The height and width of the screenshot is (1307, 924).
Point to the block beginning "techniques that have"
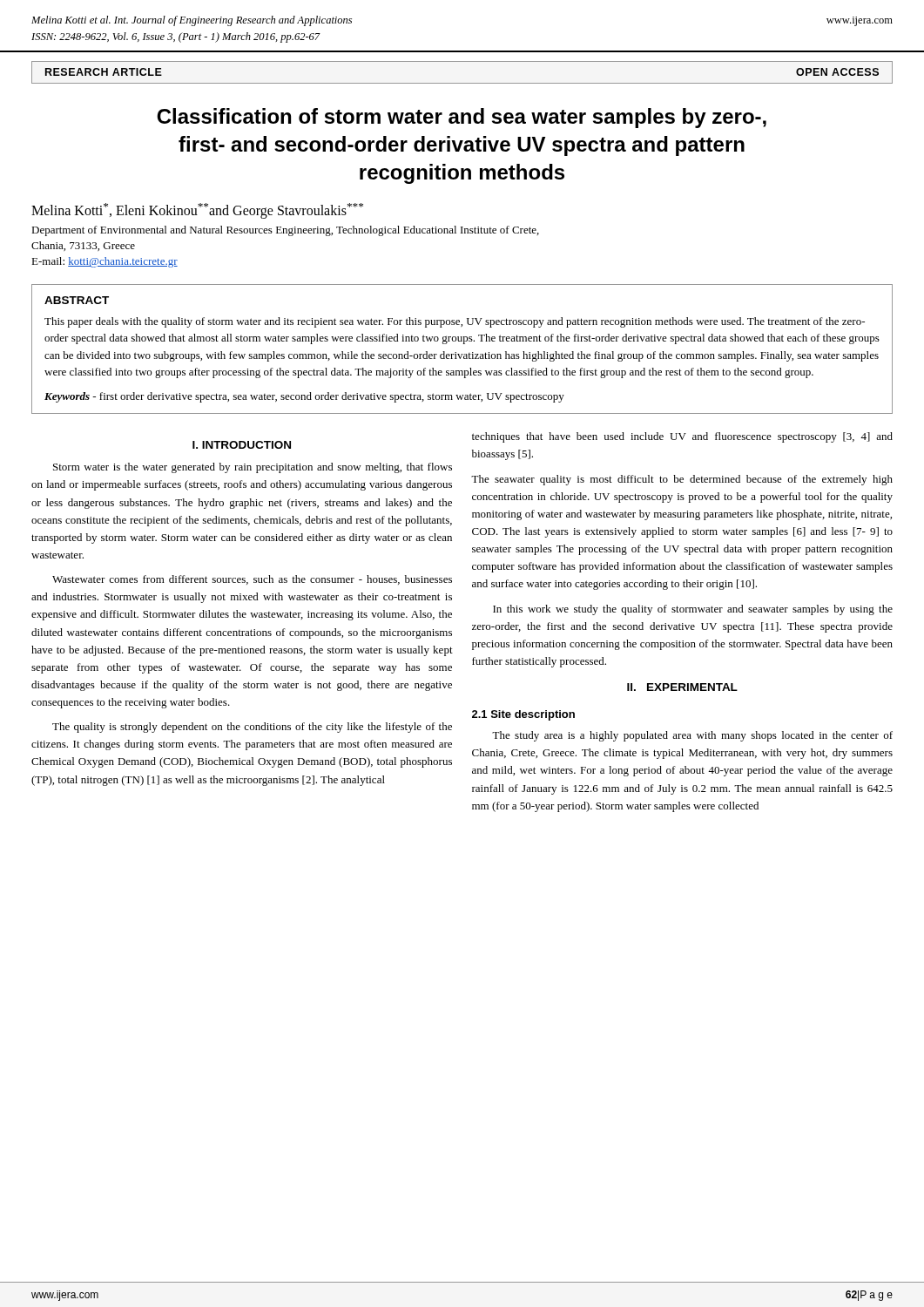(x=682, y=621)
